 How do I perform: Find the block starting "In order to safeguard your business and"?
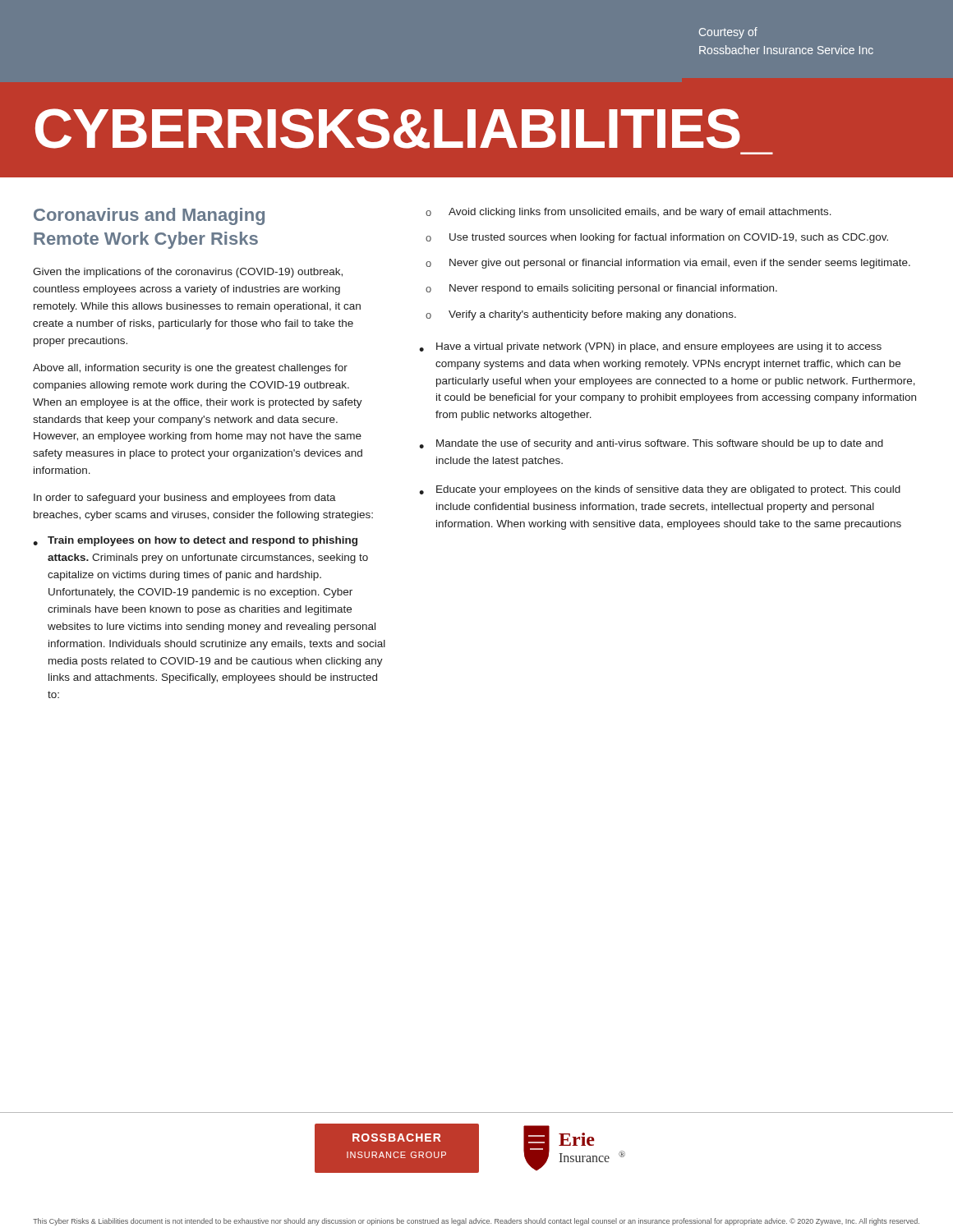click(x=203, y=506)
